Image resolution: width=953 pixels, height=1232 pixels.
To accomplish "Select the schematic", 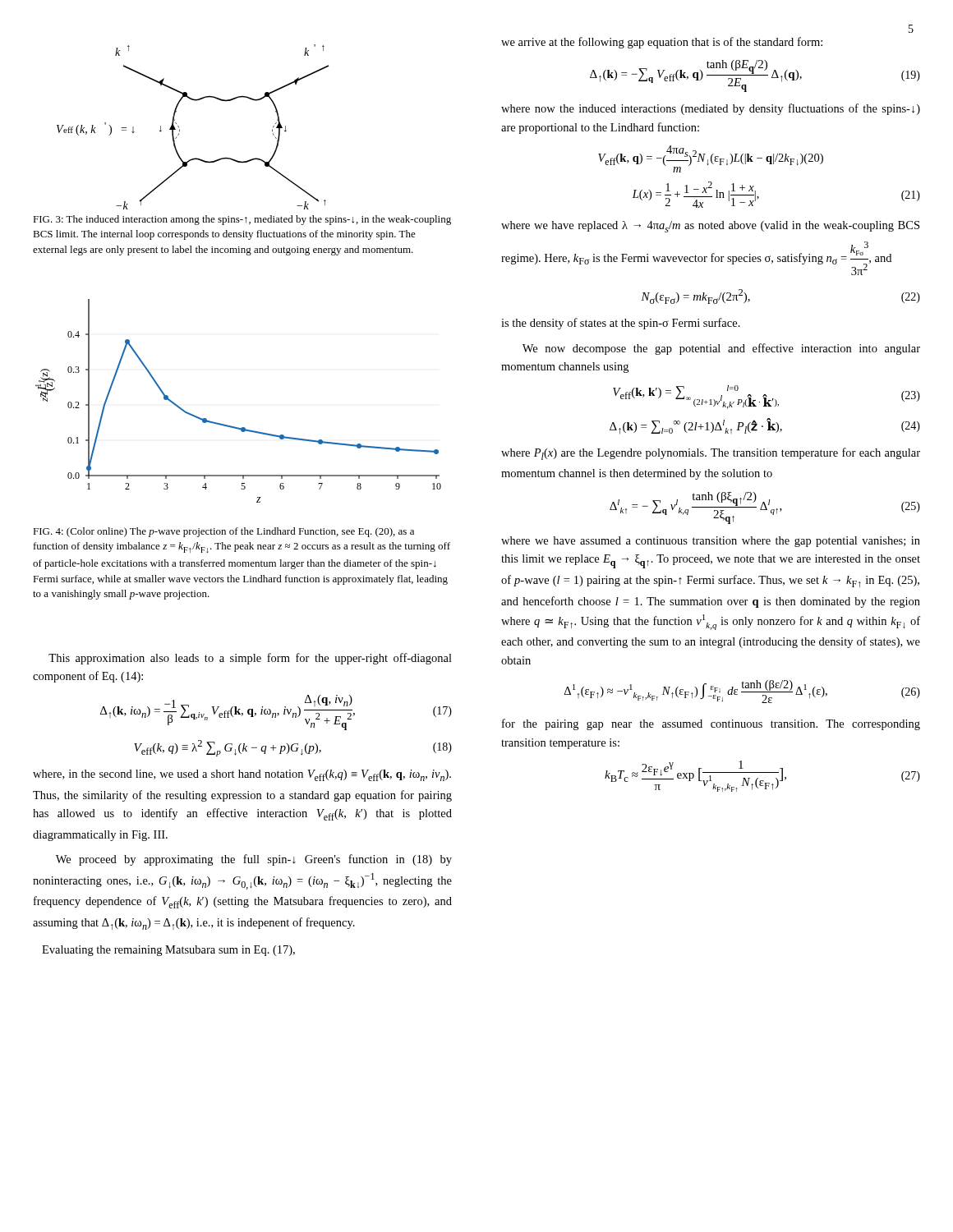I will click(x=242, y=127).
